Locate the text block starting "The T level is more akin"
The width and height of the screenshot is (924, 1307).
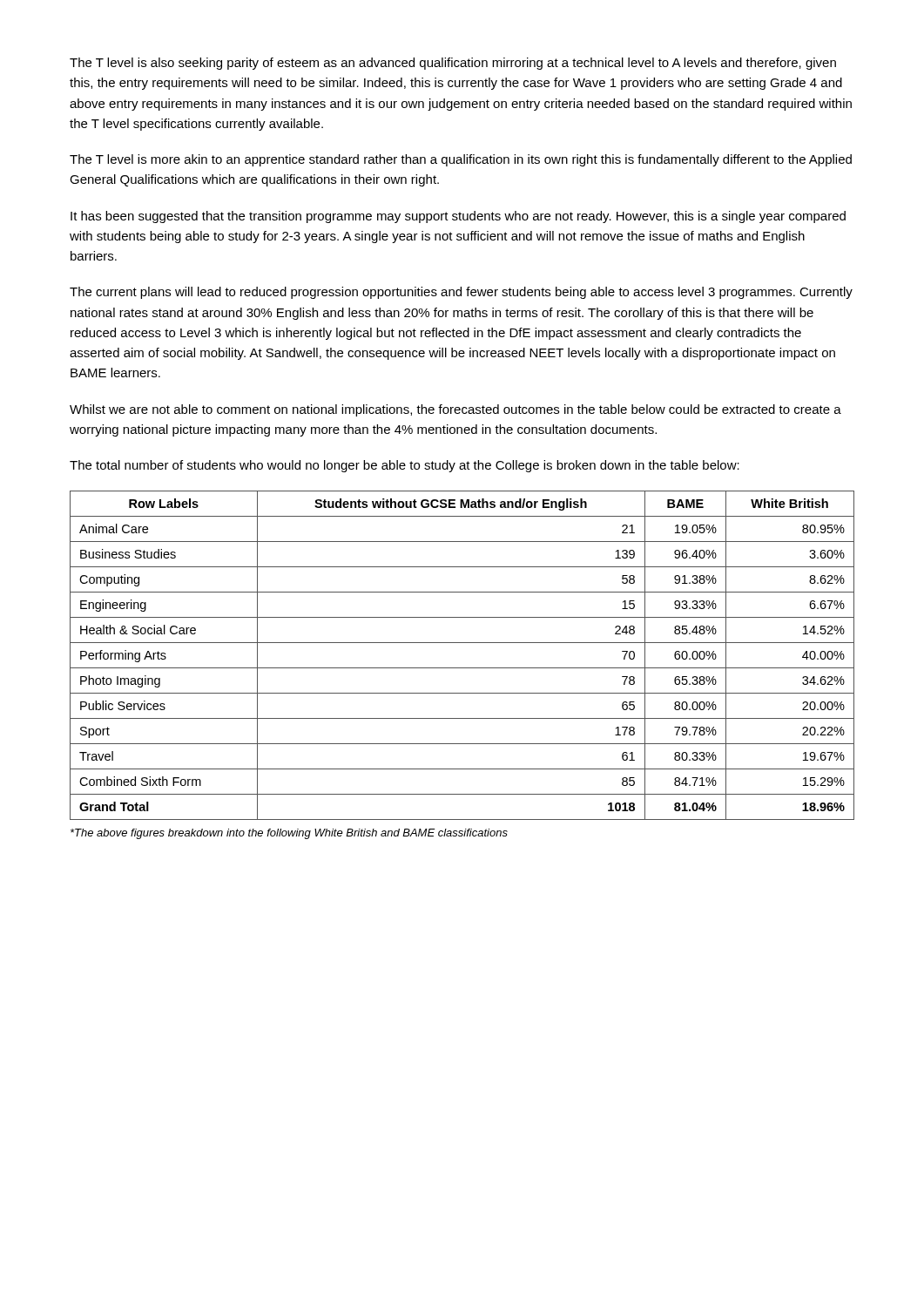point(461,169)
